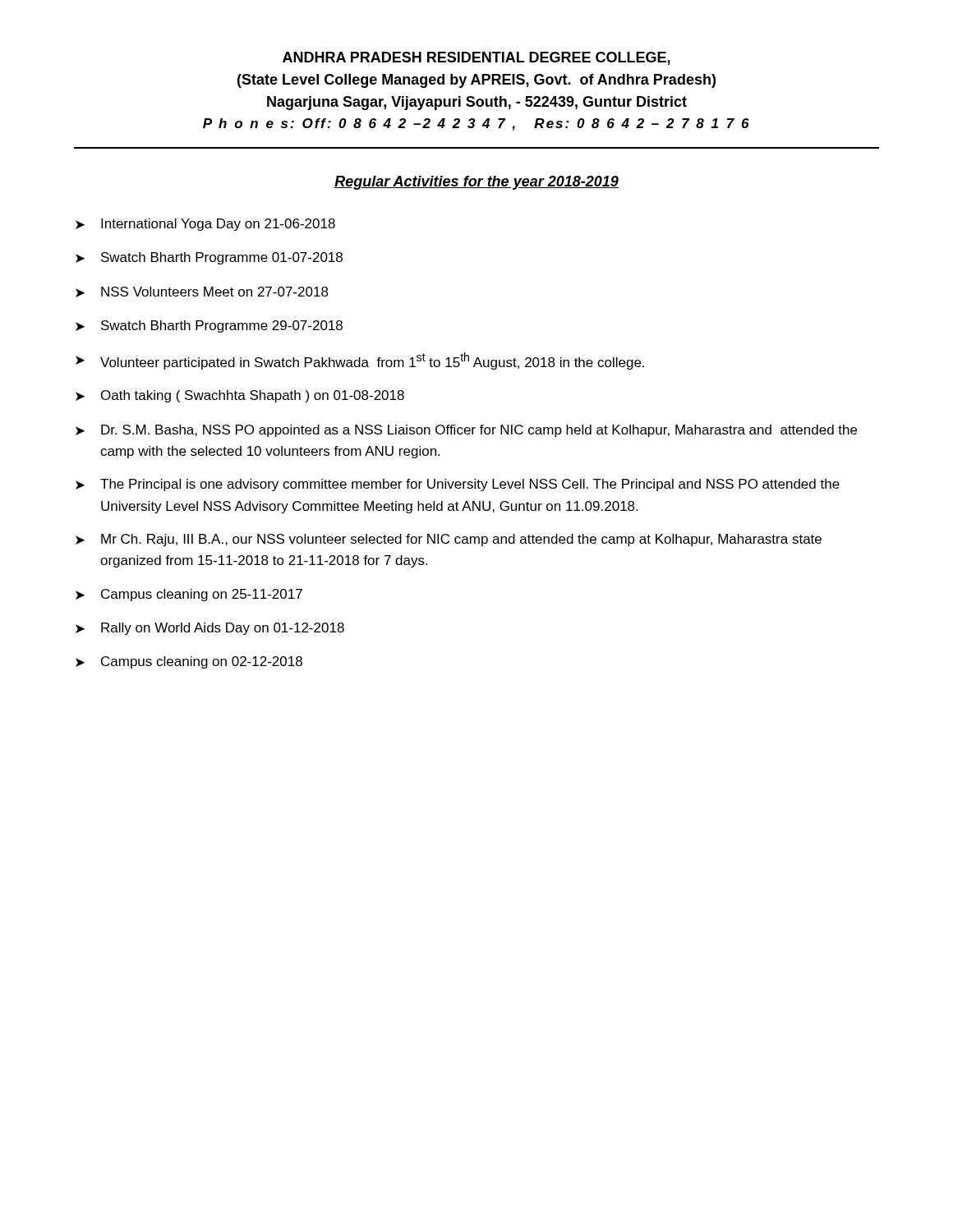
Task: Locate the block of text that opens with "➤ Mr Ch. Raju, III"
Action: [x=476, y=551]
